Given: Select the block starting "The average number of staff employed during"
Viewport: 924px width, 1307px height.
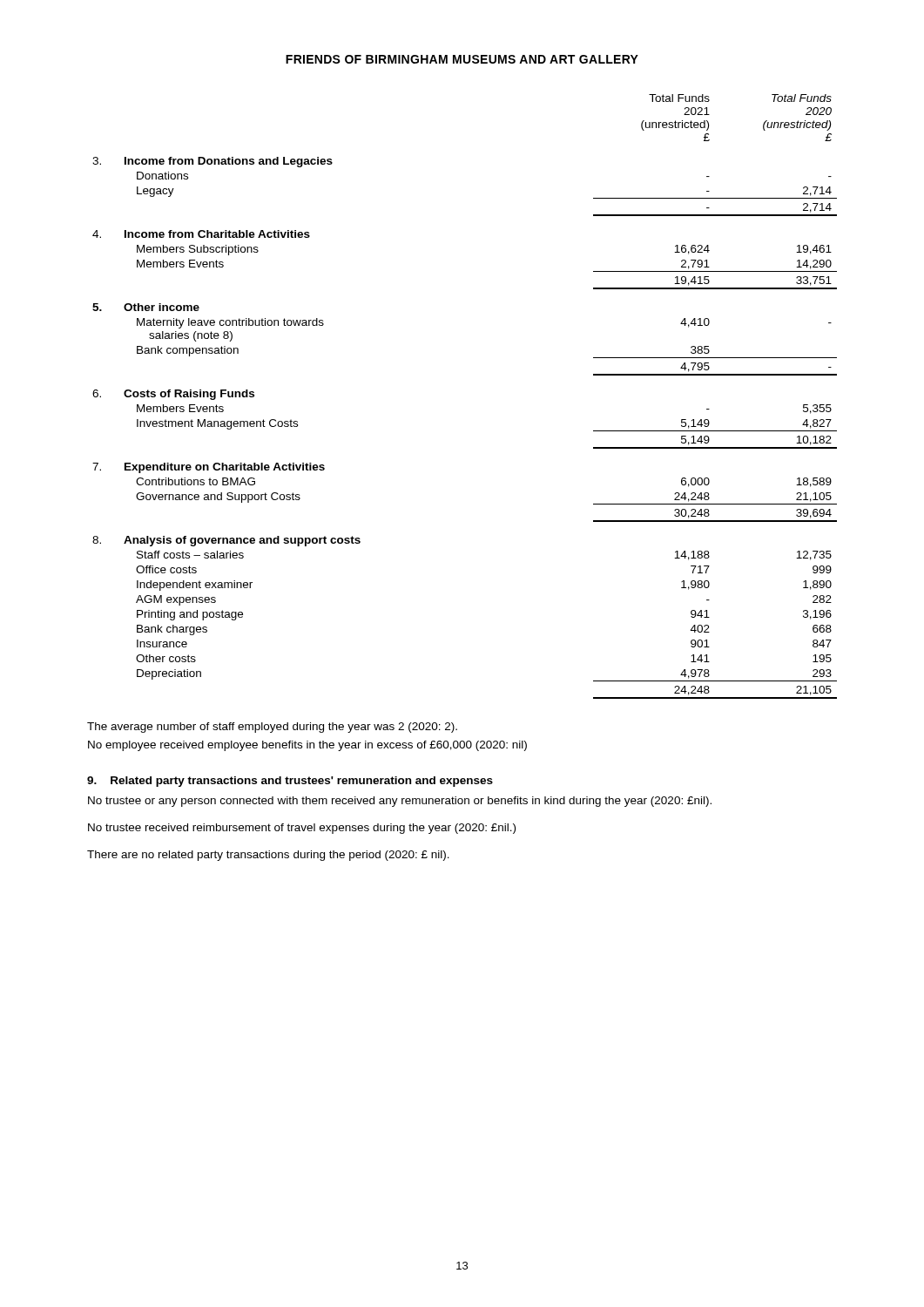Looking at the screenshot, I should click(x=307, y=735).
